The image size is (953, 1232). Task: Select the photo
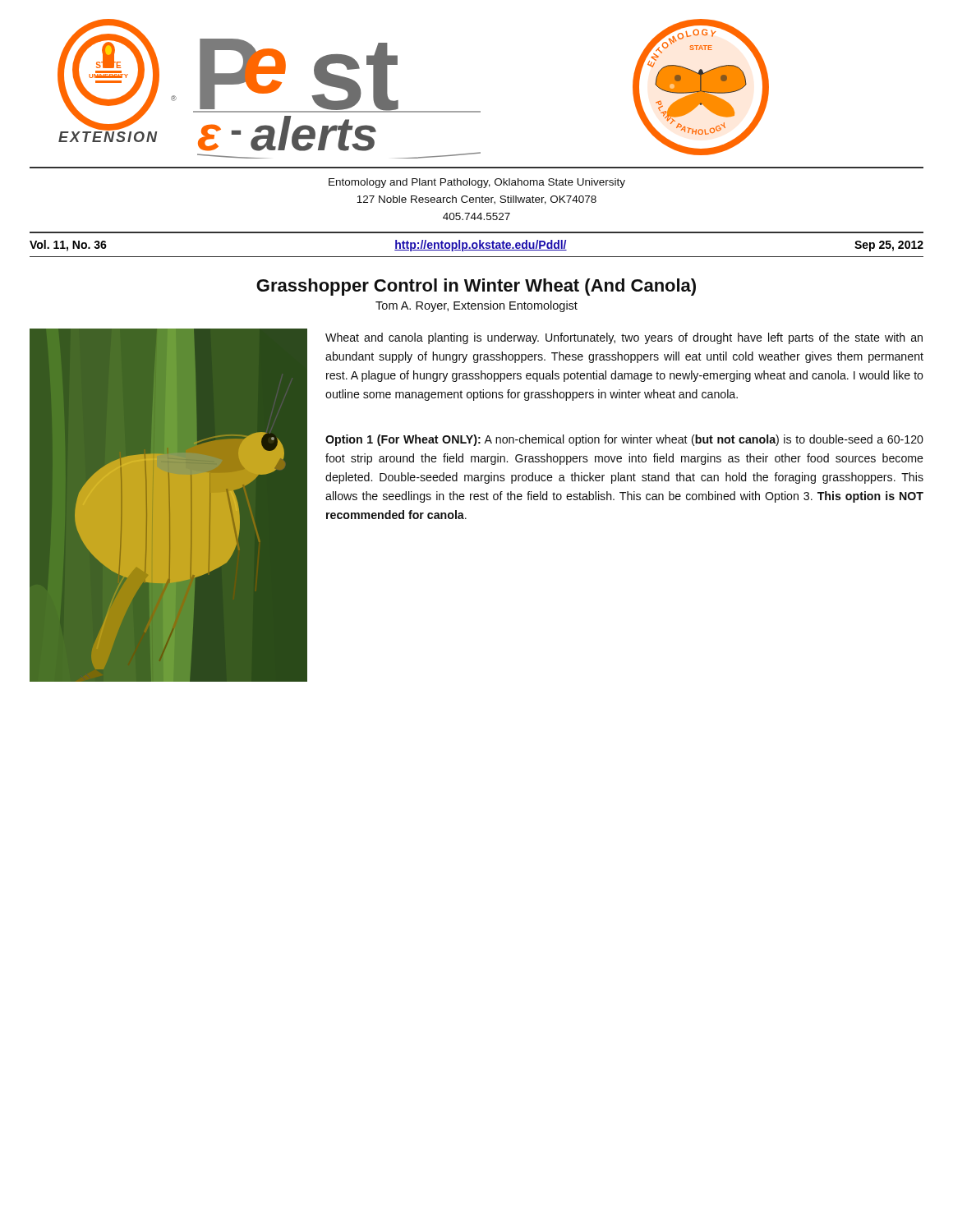pyautogui.click(x=168, y=505)
